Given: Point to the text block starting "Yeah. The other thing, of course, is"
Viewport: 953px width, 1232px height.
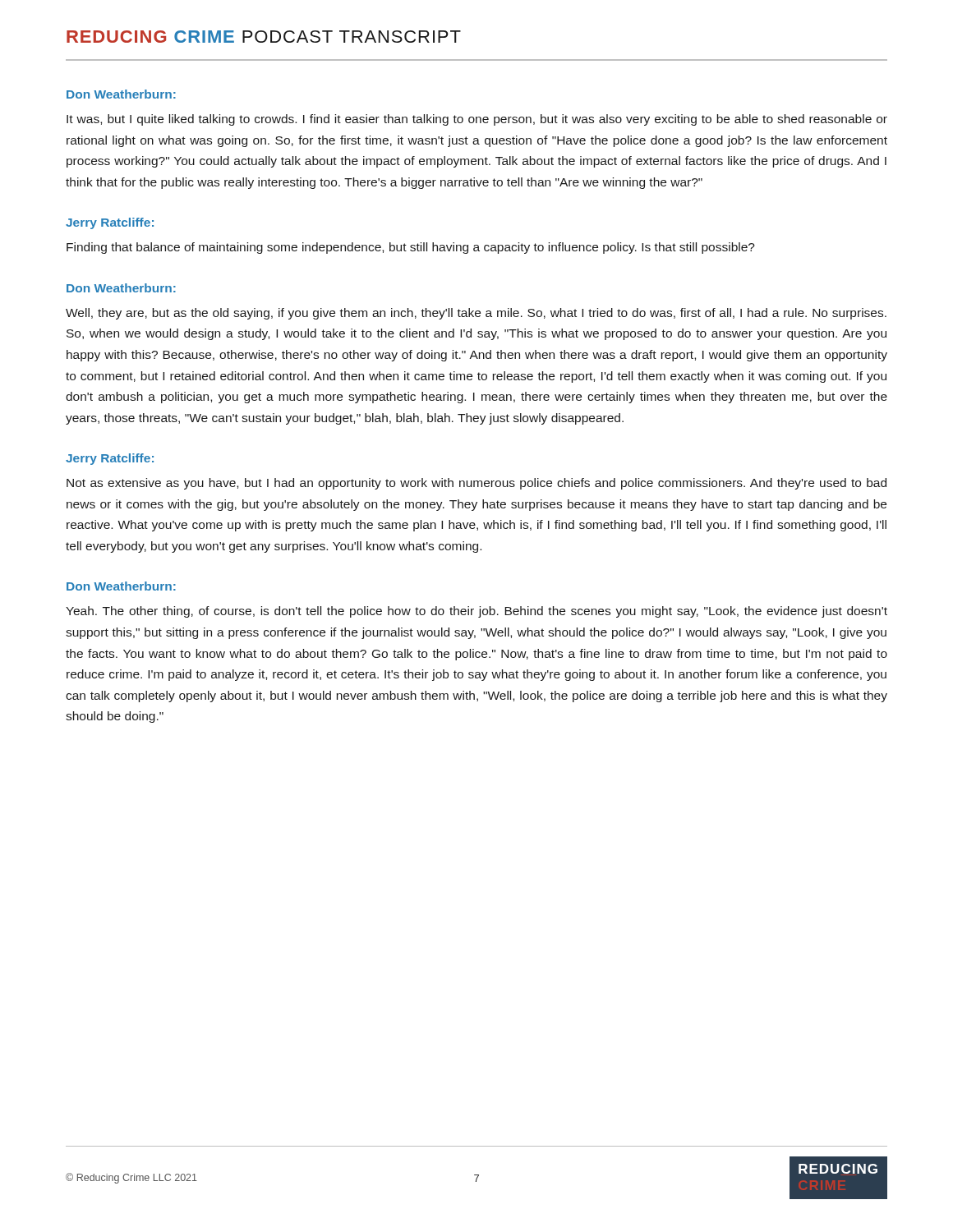Looking at the screenshot, I should click(476, 663).
